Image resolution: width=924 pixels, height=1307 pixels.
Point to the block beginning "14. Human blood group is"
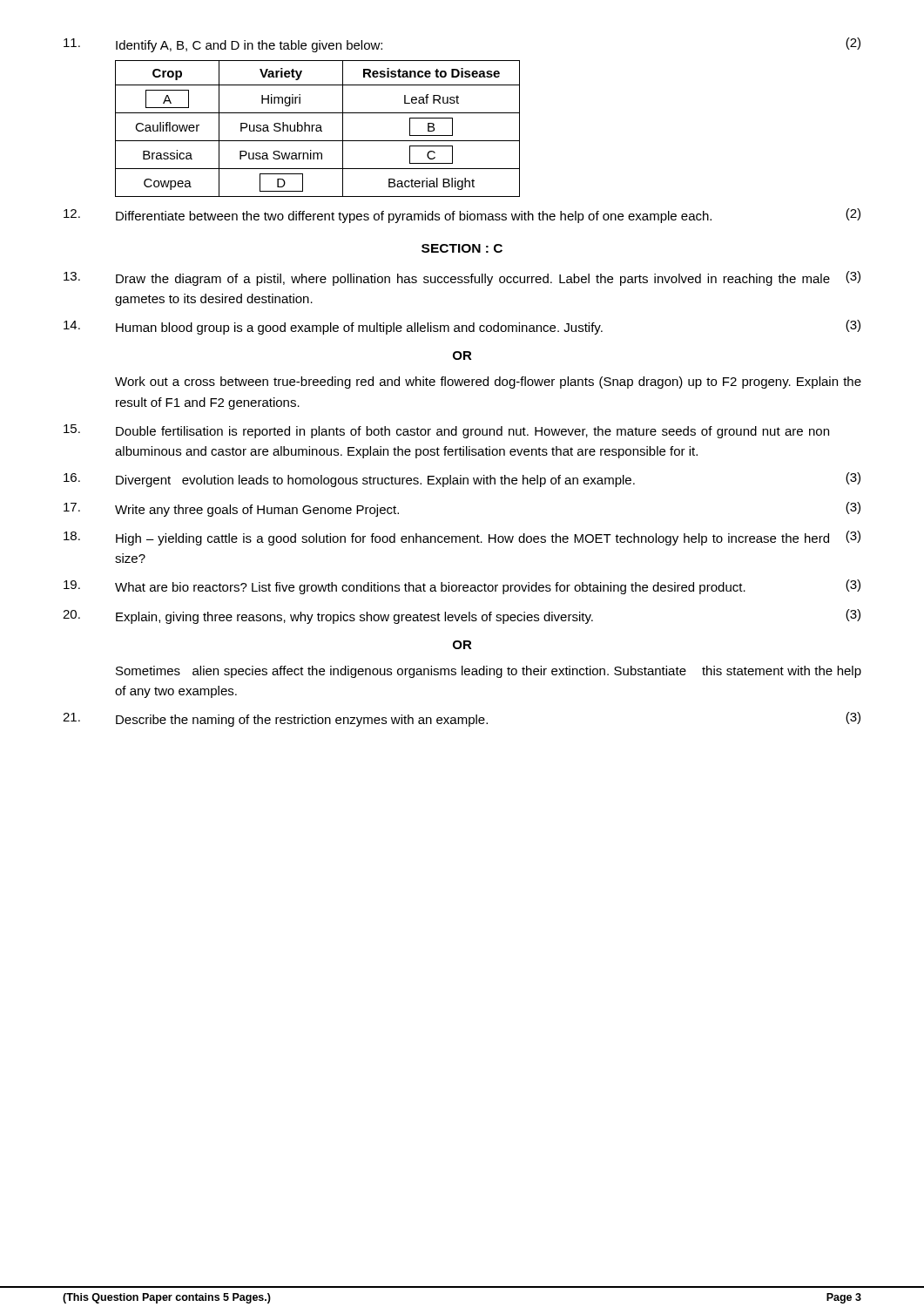point(462,327)
